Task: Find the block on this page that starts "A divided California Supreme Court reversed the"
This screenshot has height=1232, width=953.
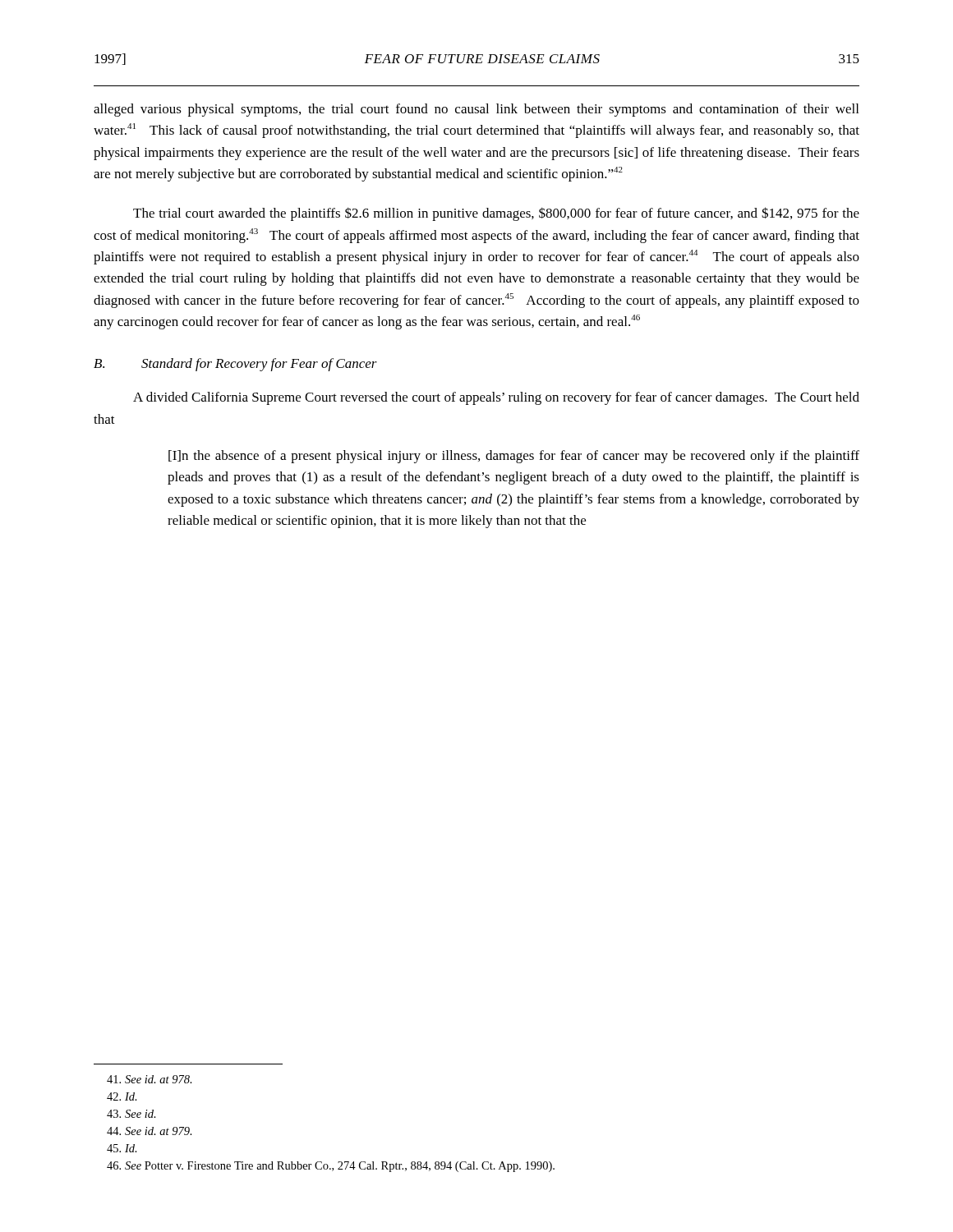Action: [x=476, y=409]
